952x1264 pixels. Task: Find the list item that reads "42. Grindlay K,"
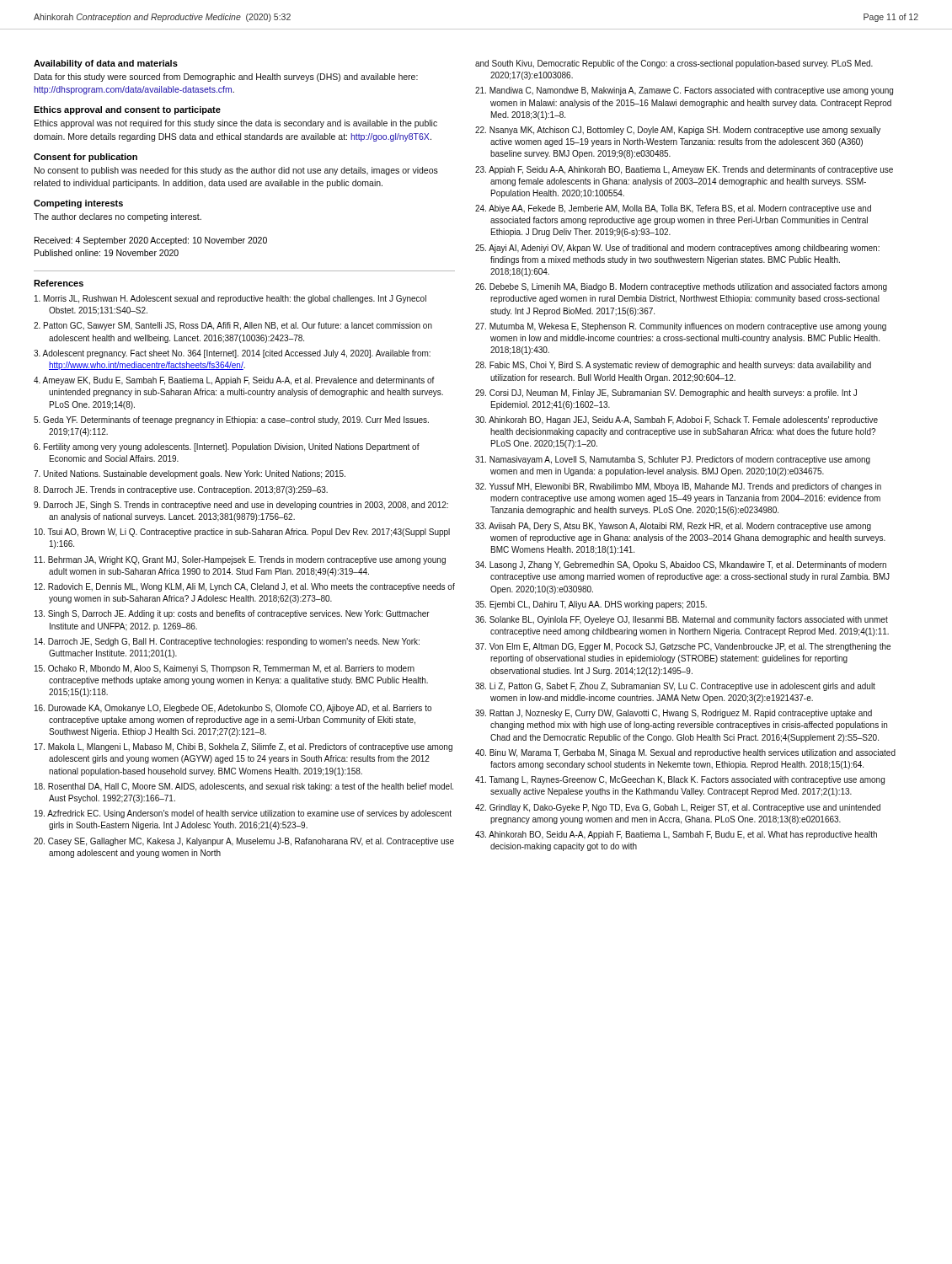(x=678, y=813)
